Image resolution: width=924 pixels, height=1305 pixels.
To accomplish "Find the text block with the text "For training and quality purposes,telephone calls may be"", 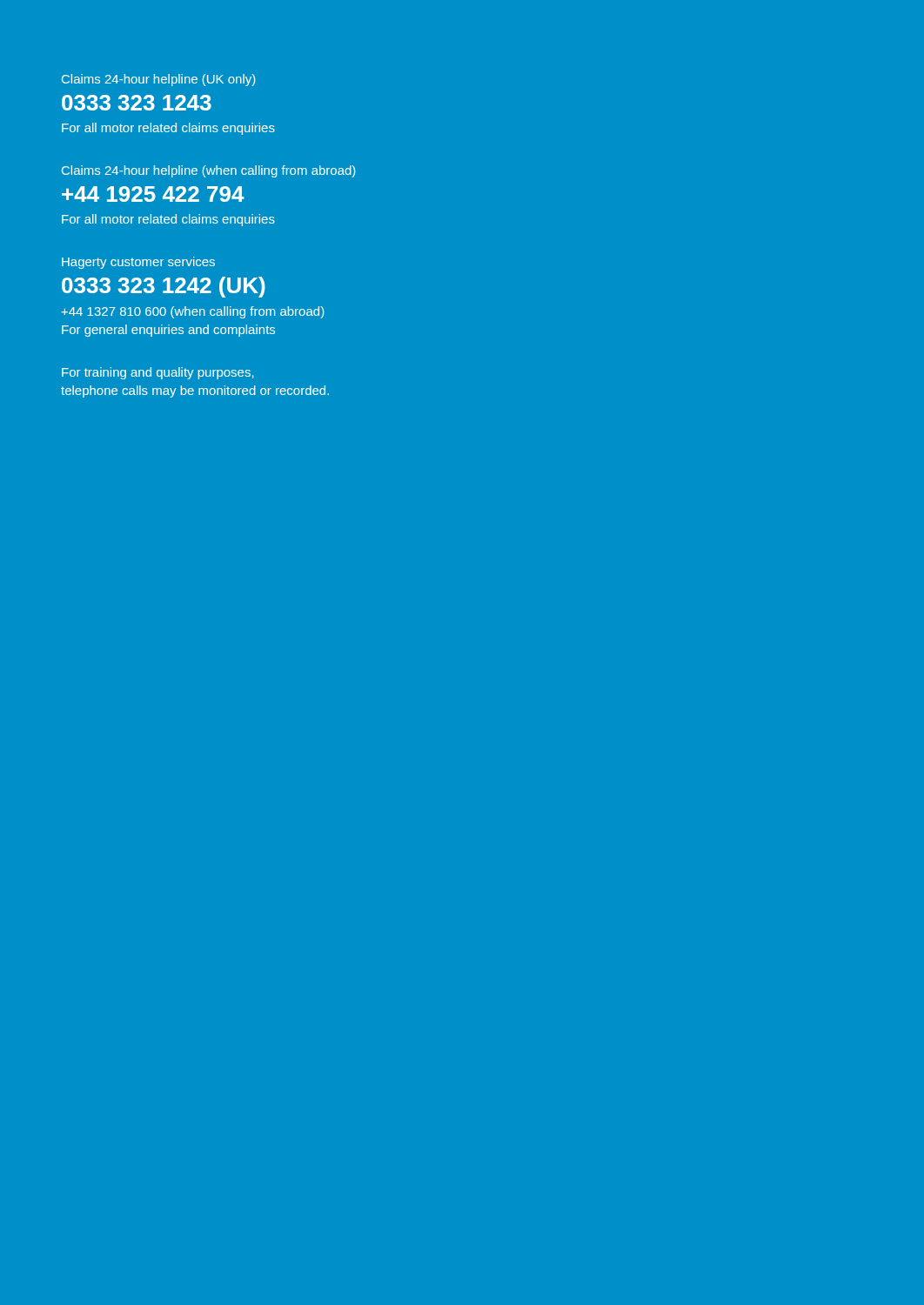I will [x=287, y=381].
